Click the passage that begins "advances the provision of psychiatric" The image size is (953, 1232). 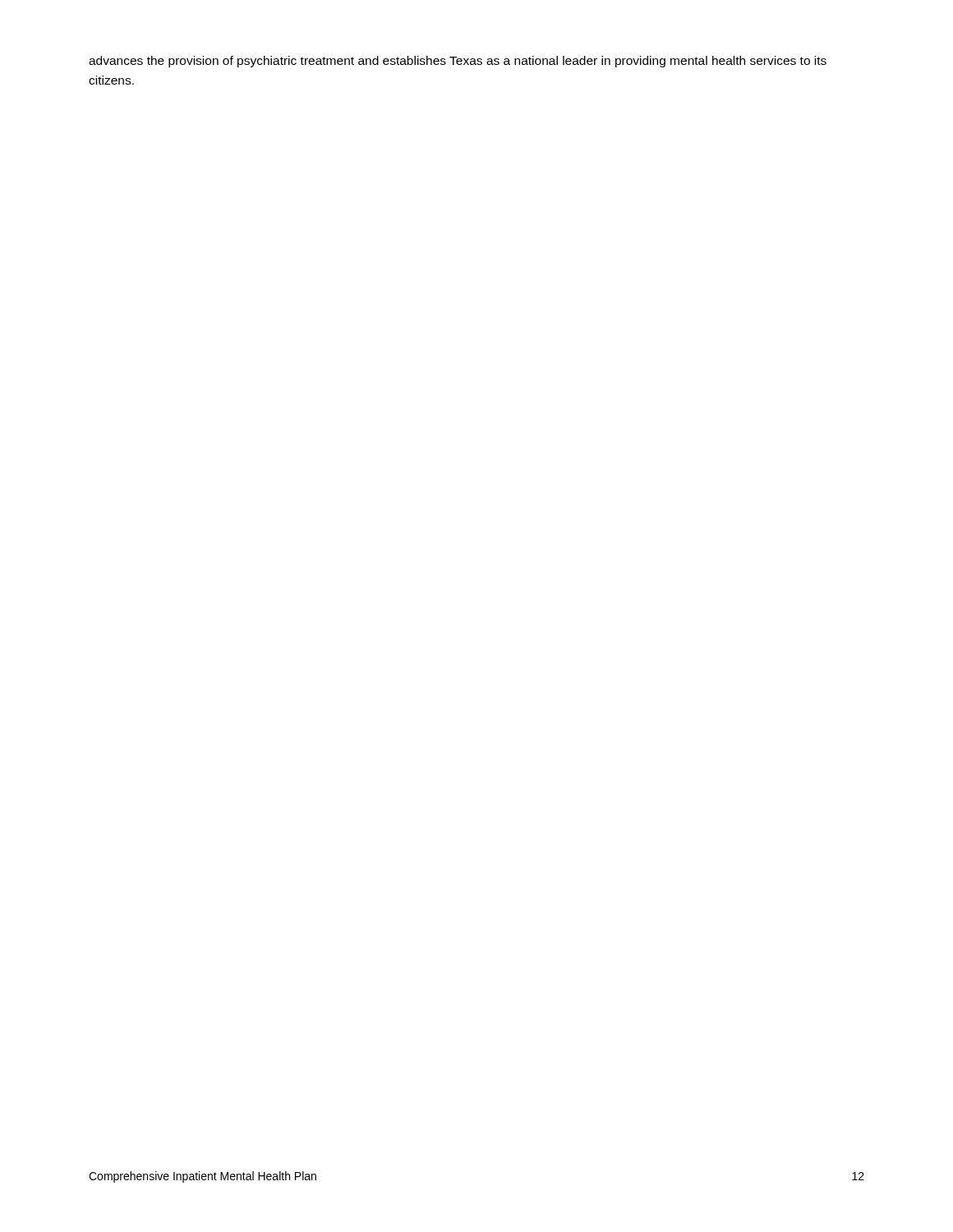(458, 70)
